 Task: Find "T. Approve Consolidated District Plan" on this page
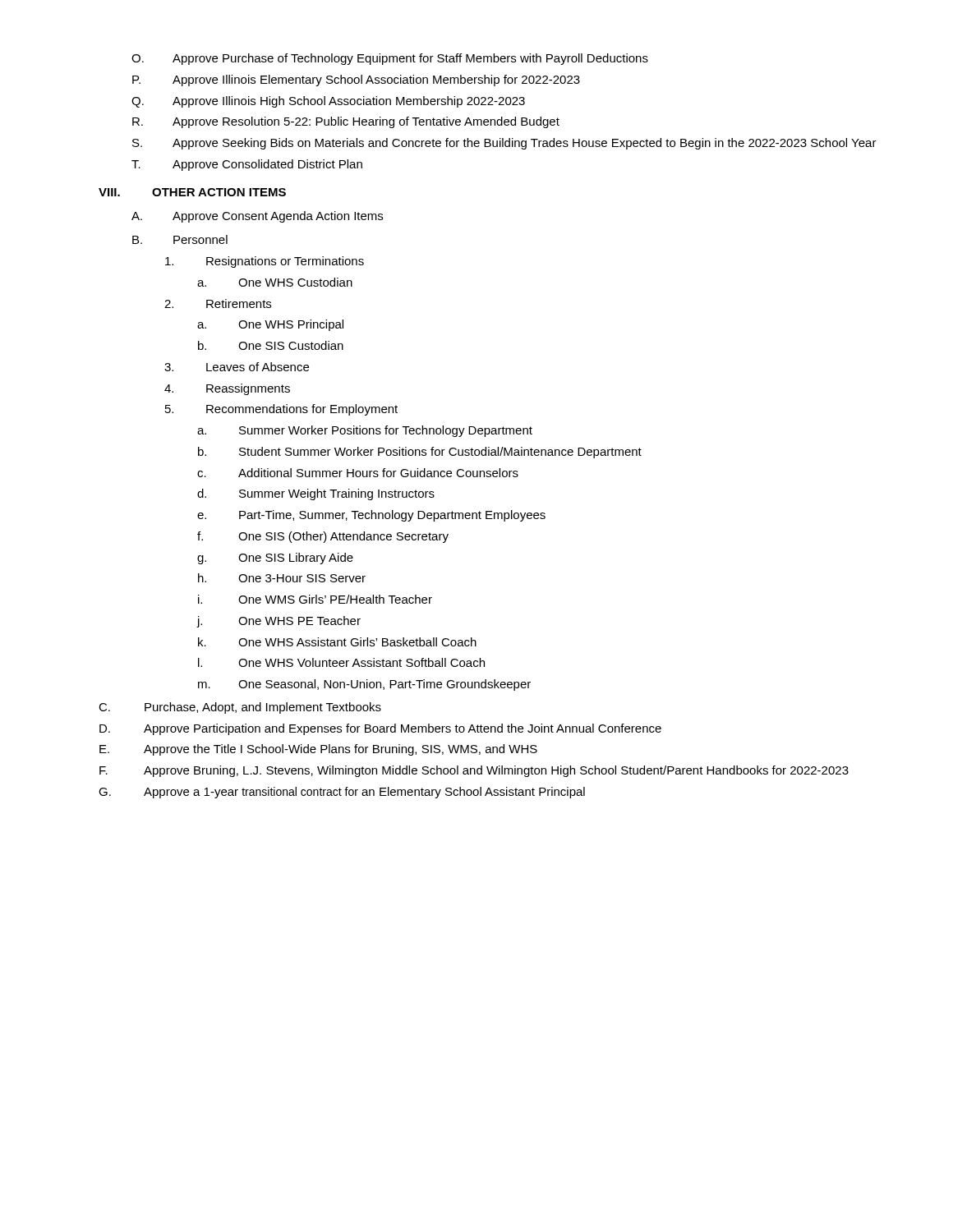[x=247, y=165]
